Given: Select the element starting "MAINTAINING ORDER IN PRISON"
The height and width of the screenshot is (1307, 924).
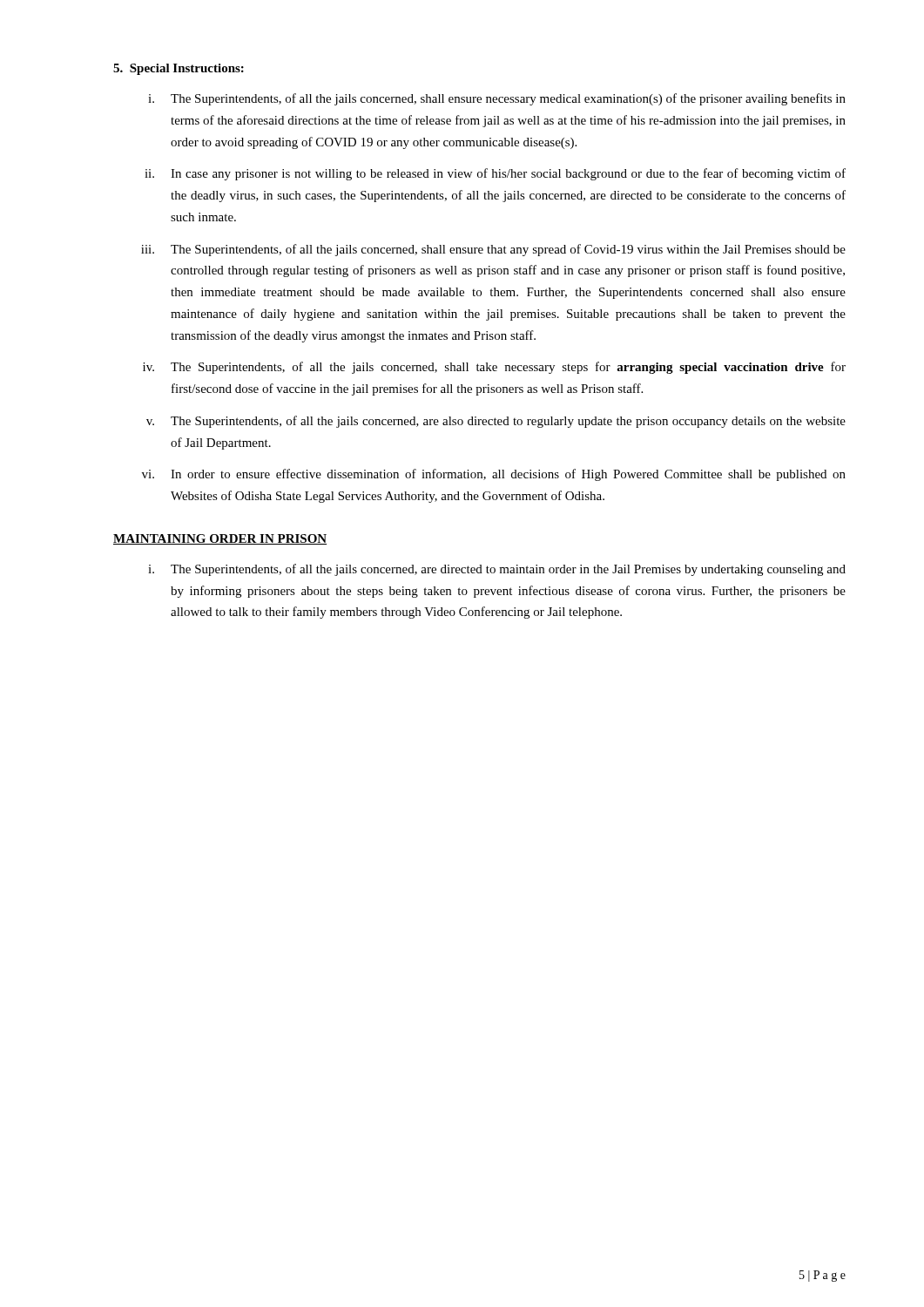Looking at the screenshot, I should click(220, 538).
